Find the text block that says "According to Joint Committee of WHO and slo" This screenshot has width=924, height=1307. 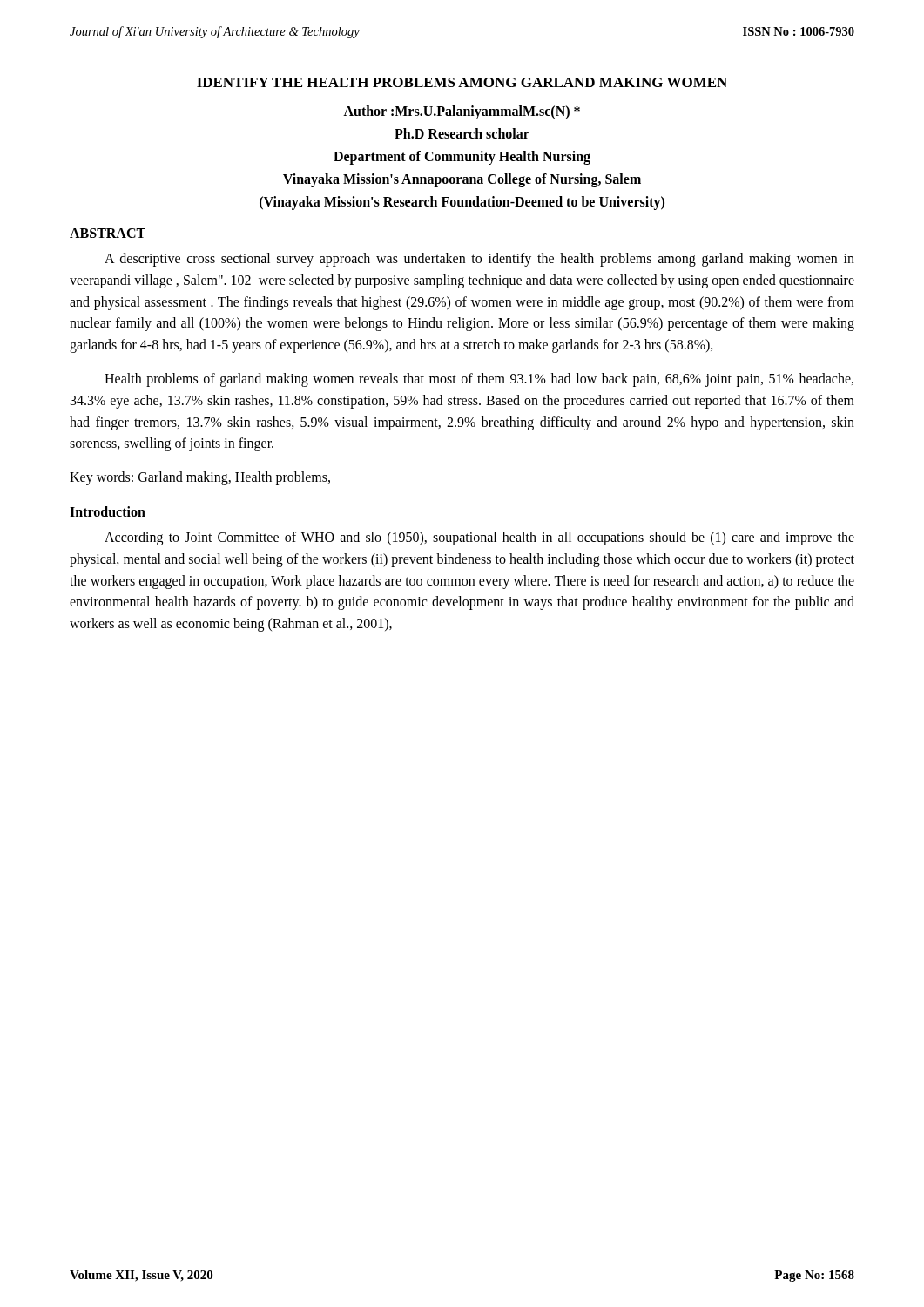[x=462, y=580]
